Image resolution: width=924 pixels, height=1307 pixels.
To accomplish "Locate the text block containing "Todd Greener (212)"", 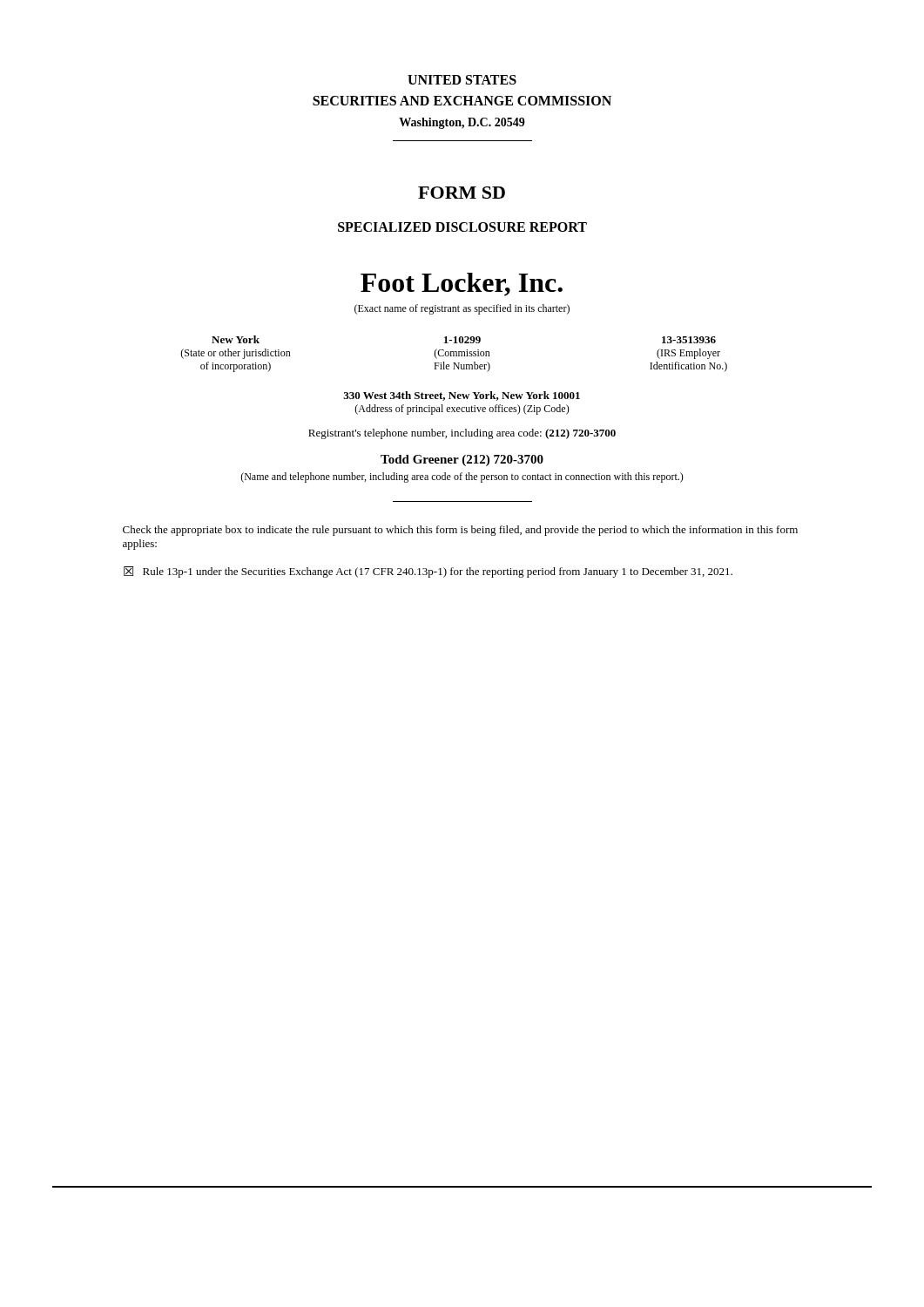I will click(462, 460).
